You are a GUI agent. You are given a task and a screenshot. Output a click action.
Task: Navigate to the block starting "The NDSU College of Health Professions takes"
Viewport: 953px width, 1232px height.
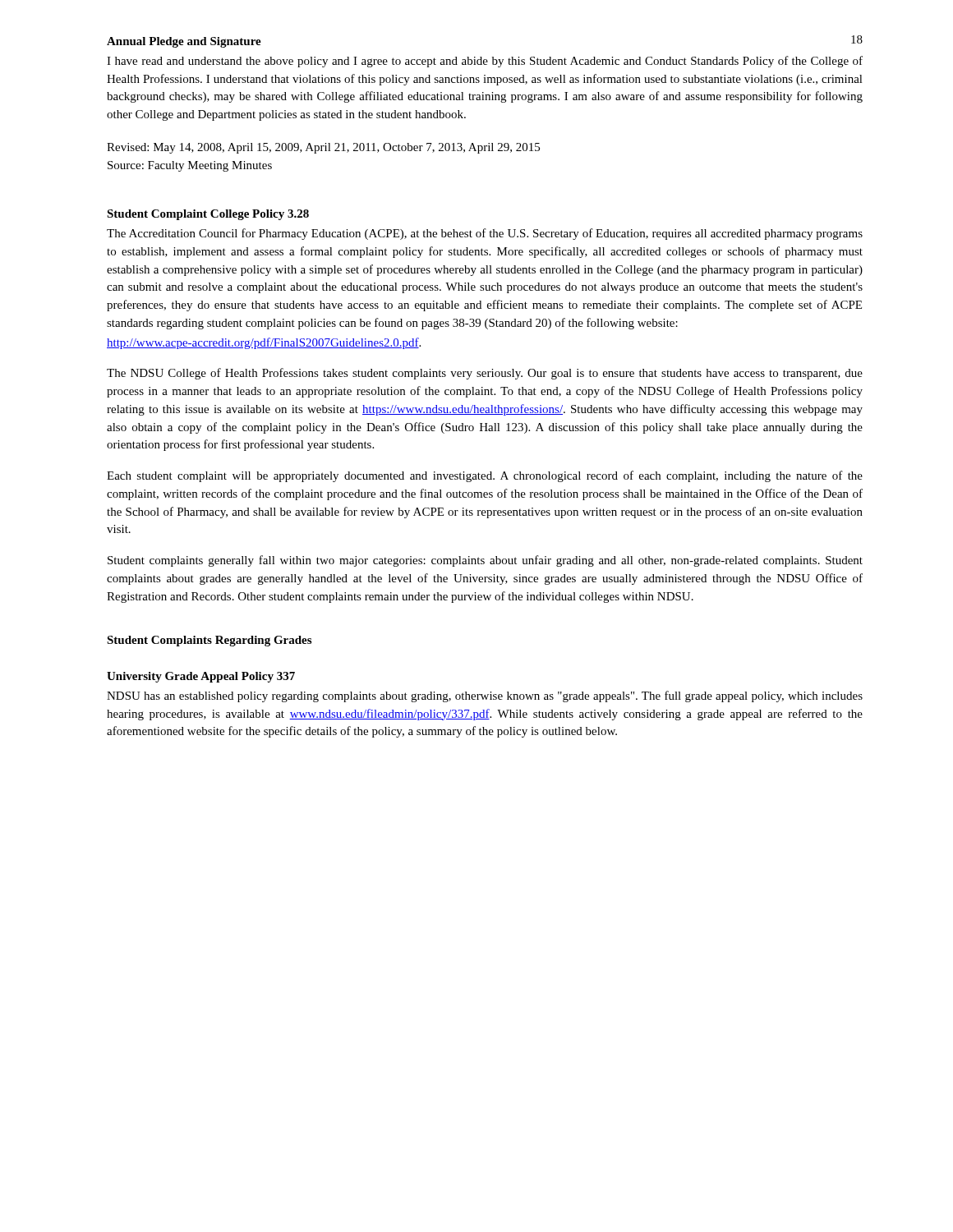pos(485,410)
